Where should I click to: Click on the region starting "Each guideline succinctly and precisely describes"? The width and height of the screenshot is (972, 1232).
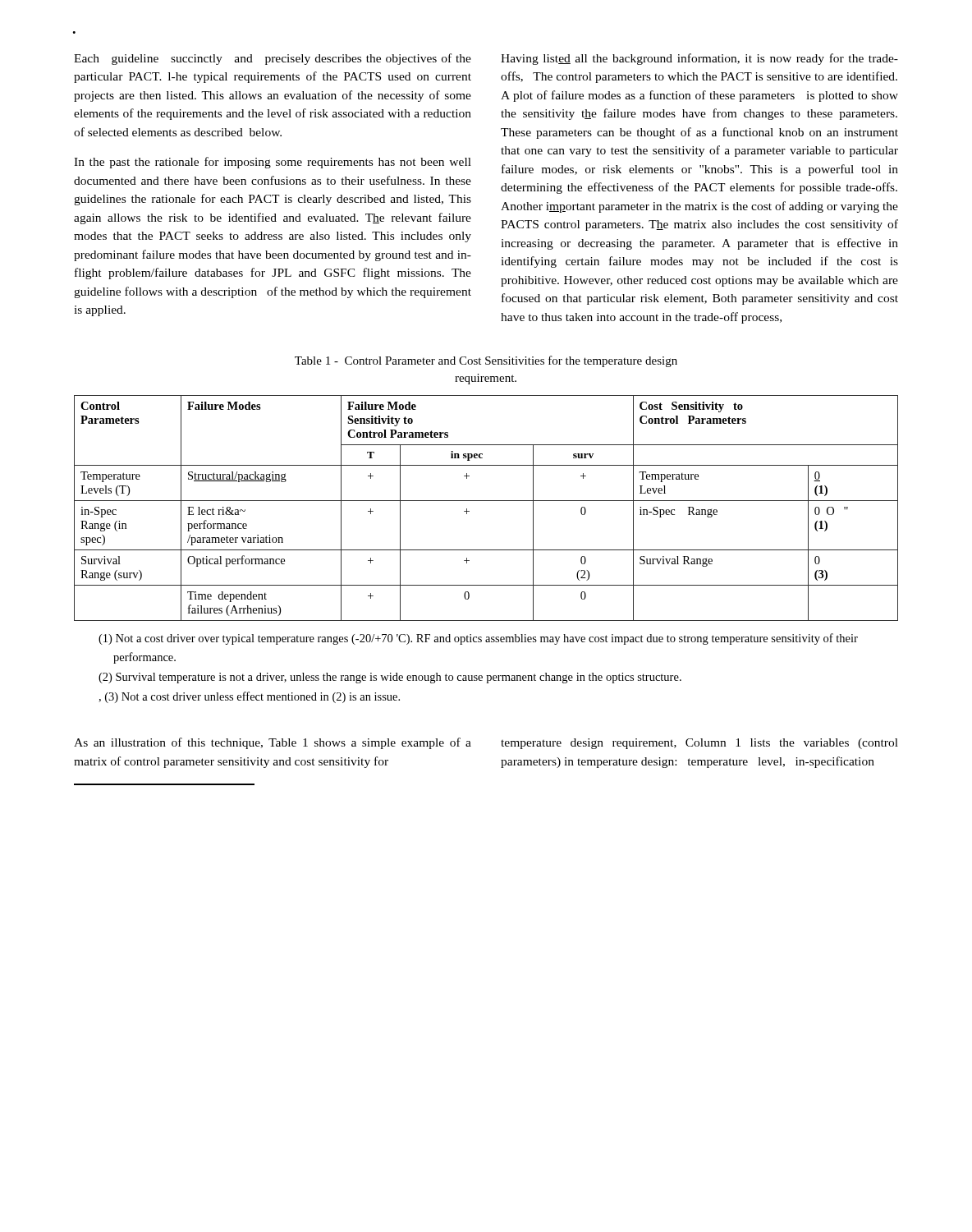(x=273, y=184)
